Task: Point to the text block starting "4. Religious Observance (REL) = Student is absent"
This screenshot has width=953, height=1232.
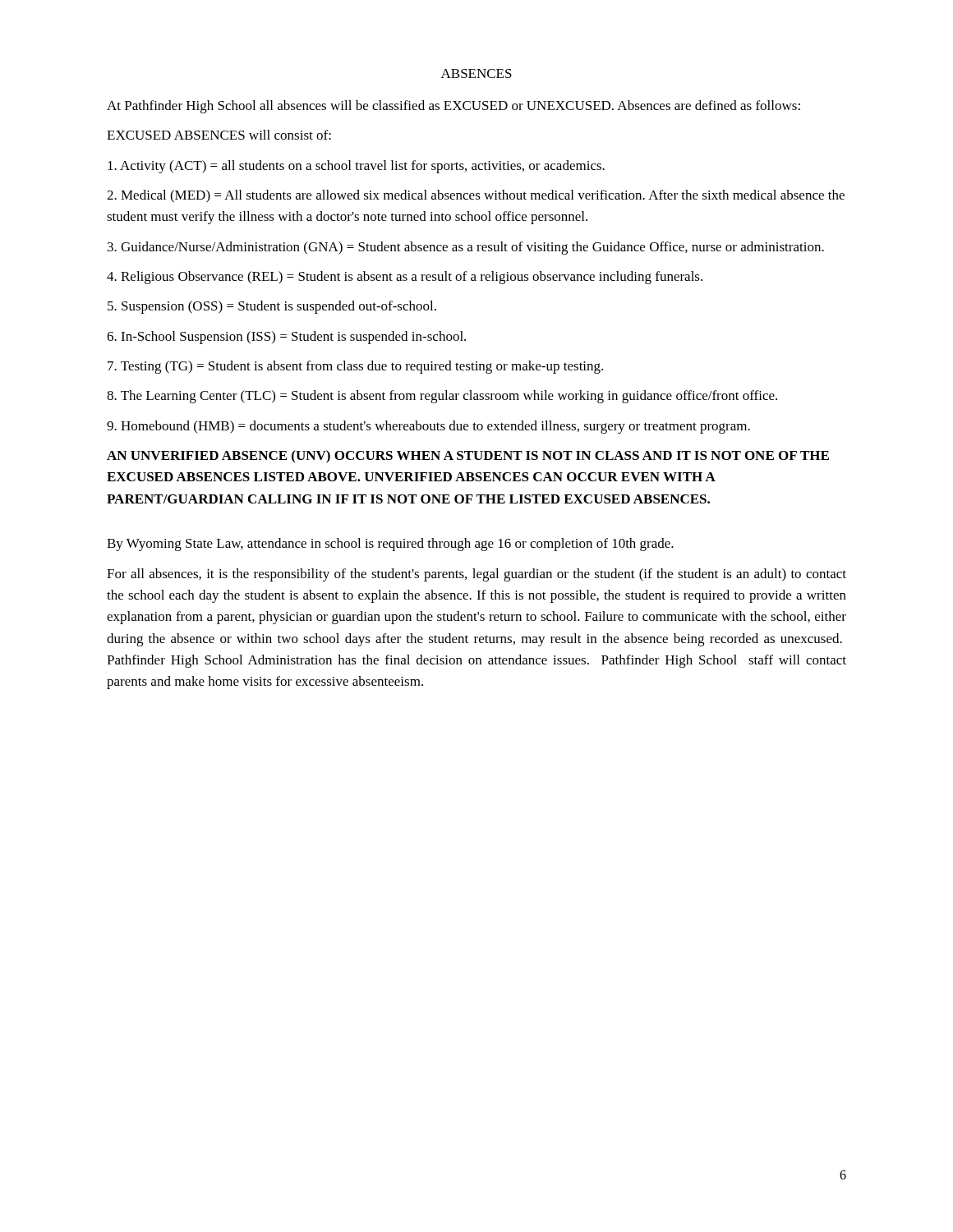Action: (x=405, y=276)
